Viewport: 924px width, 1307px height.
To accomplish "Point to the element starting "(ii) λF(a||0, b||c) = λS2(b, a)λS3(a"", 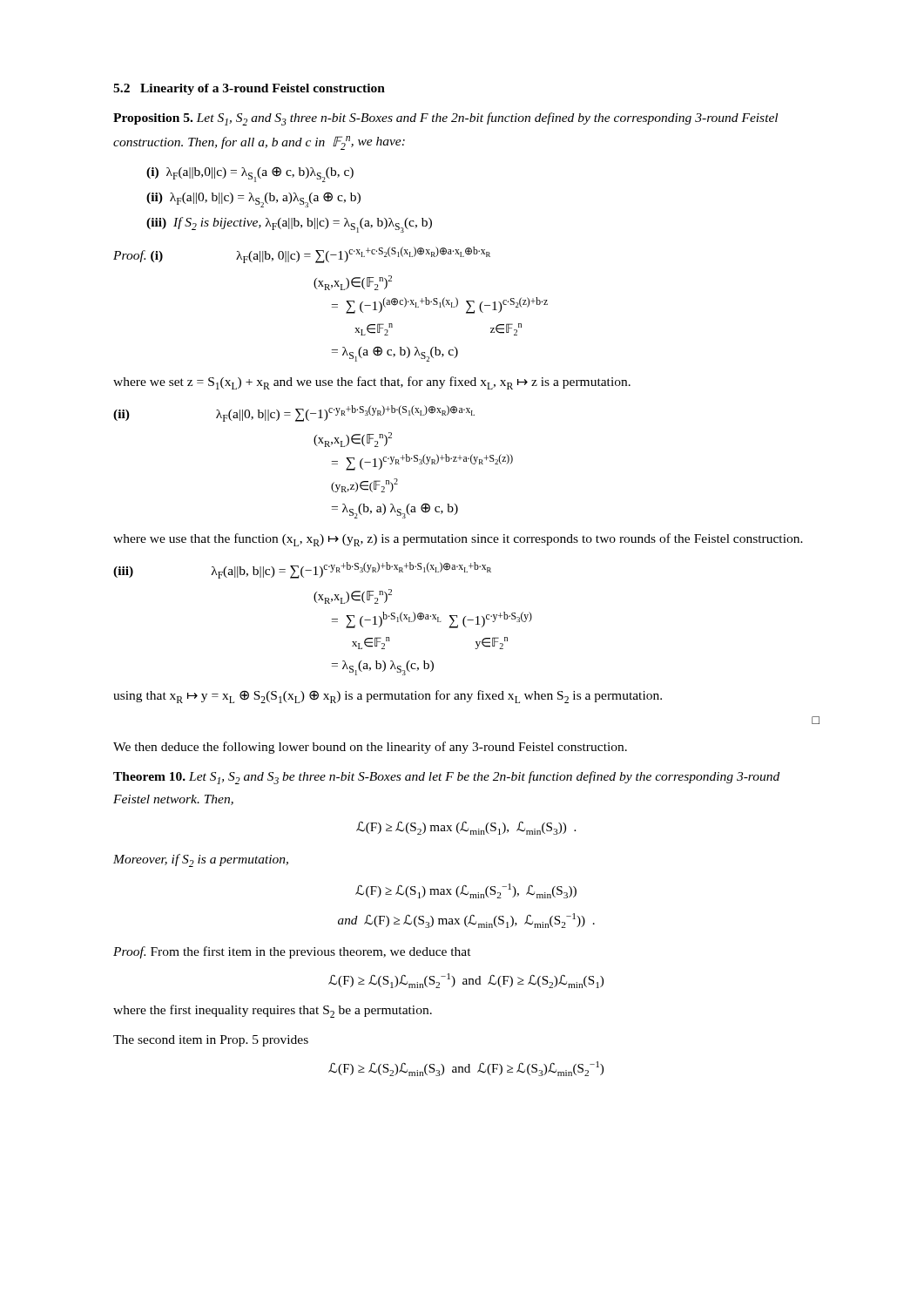I will [x=254, y=199].
